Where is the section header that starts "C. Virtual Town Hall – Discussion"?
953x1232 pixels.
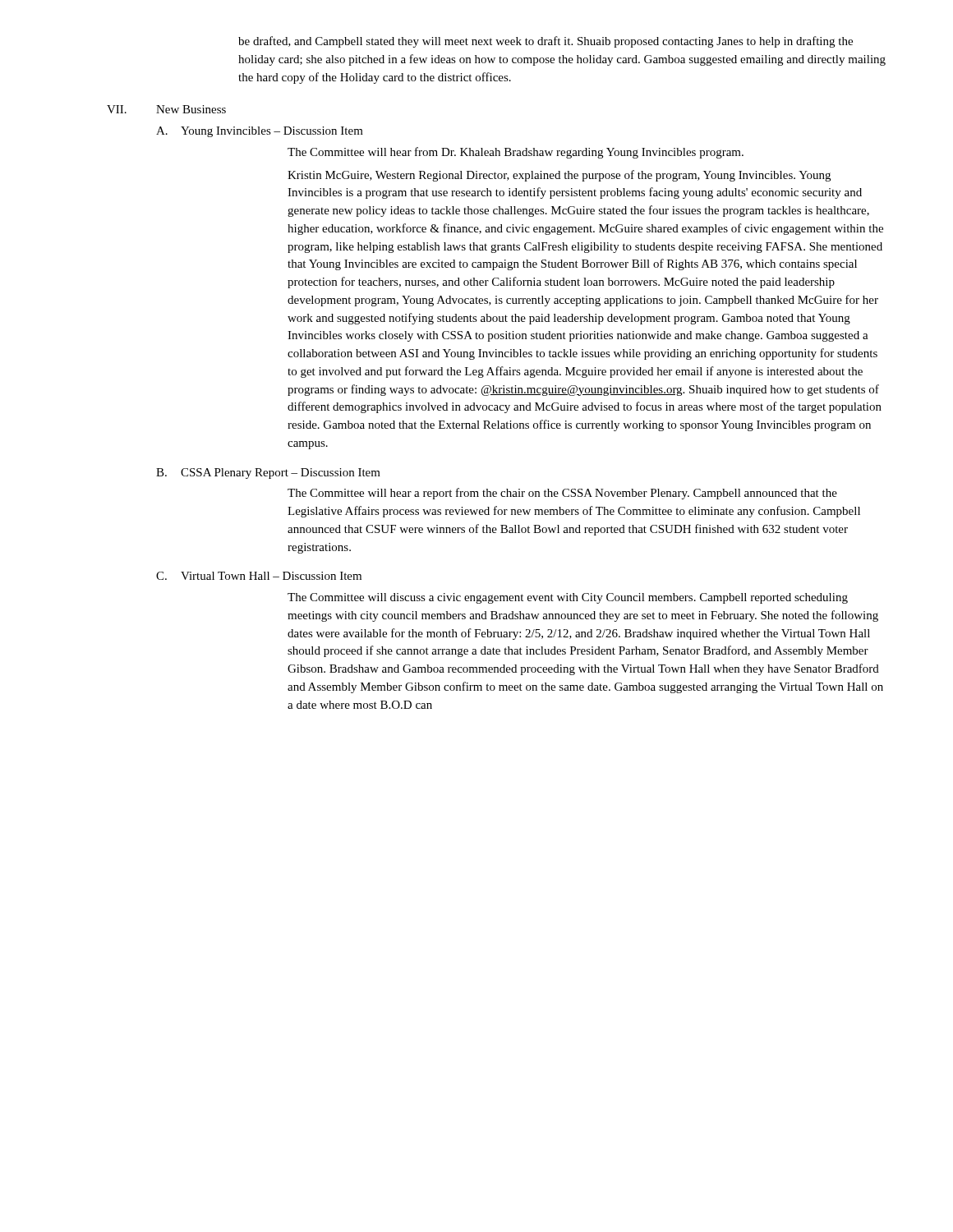point(259,576)
